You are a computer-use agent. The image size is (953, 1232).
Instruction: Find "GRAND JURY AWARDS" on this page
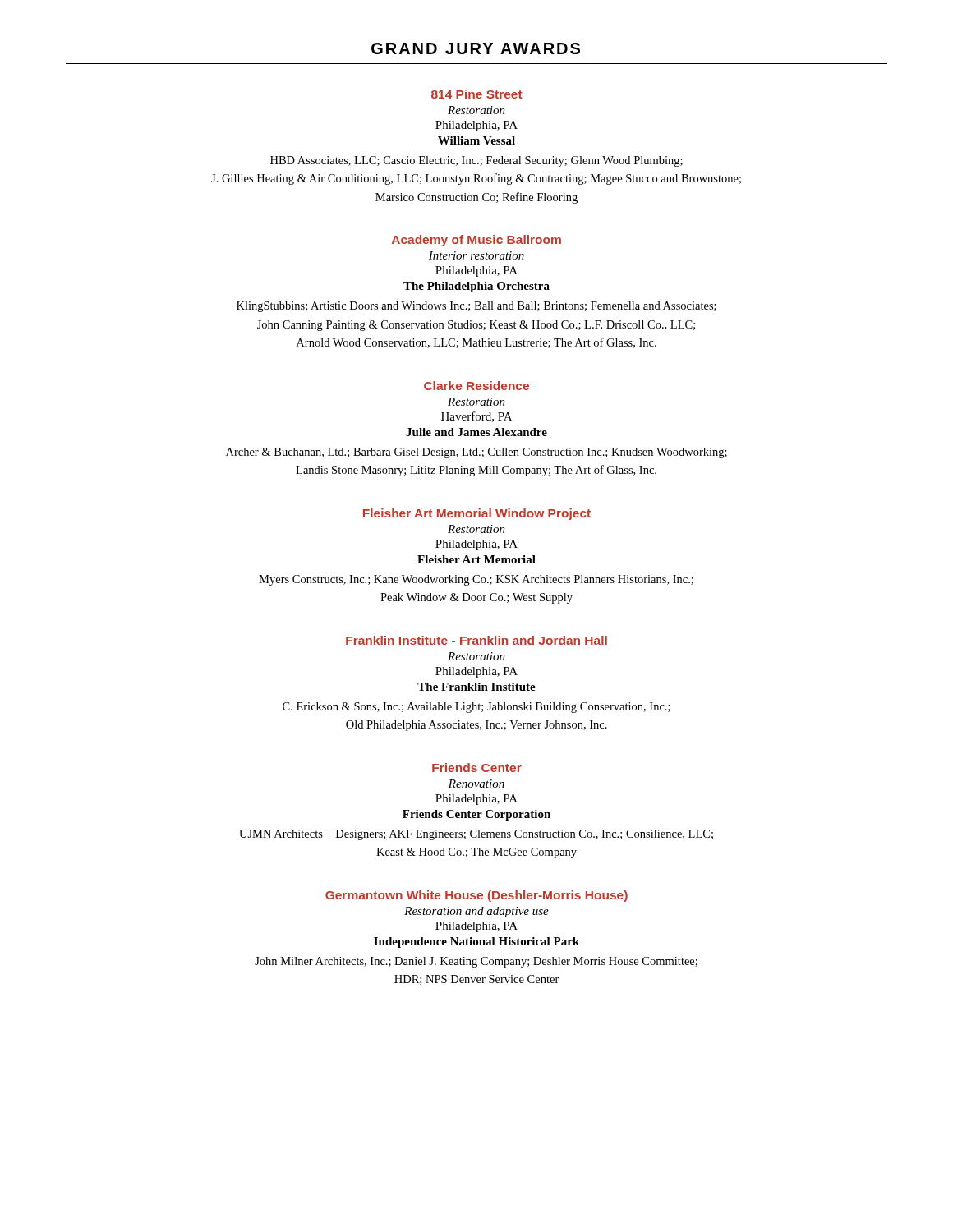click(476, 48)
